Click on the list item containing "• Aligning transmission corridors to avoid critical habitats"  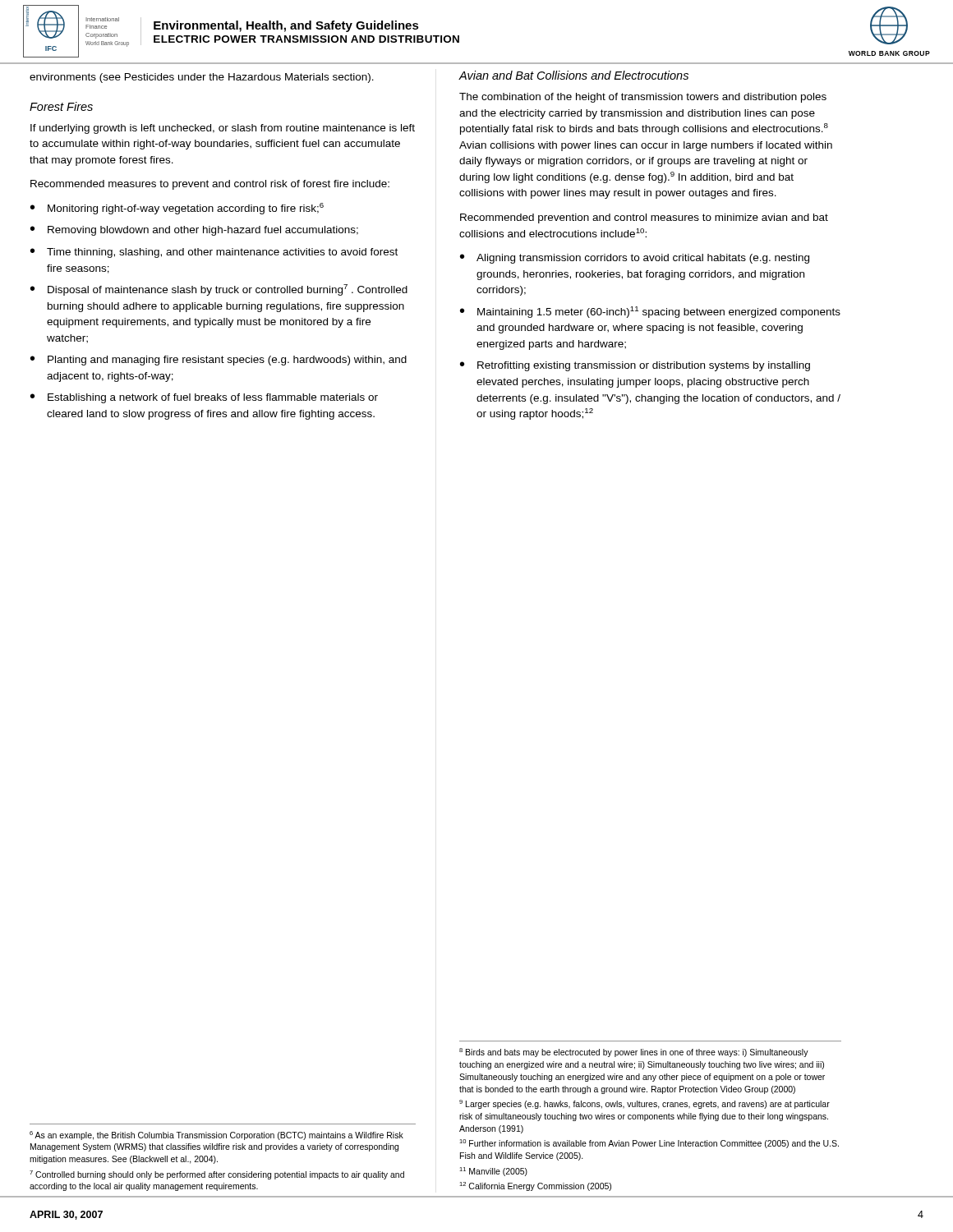click(650, 274)
